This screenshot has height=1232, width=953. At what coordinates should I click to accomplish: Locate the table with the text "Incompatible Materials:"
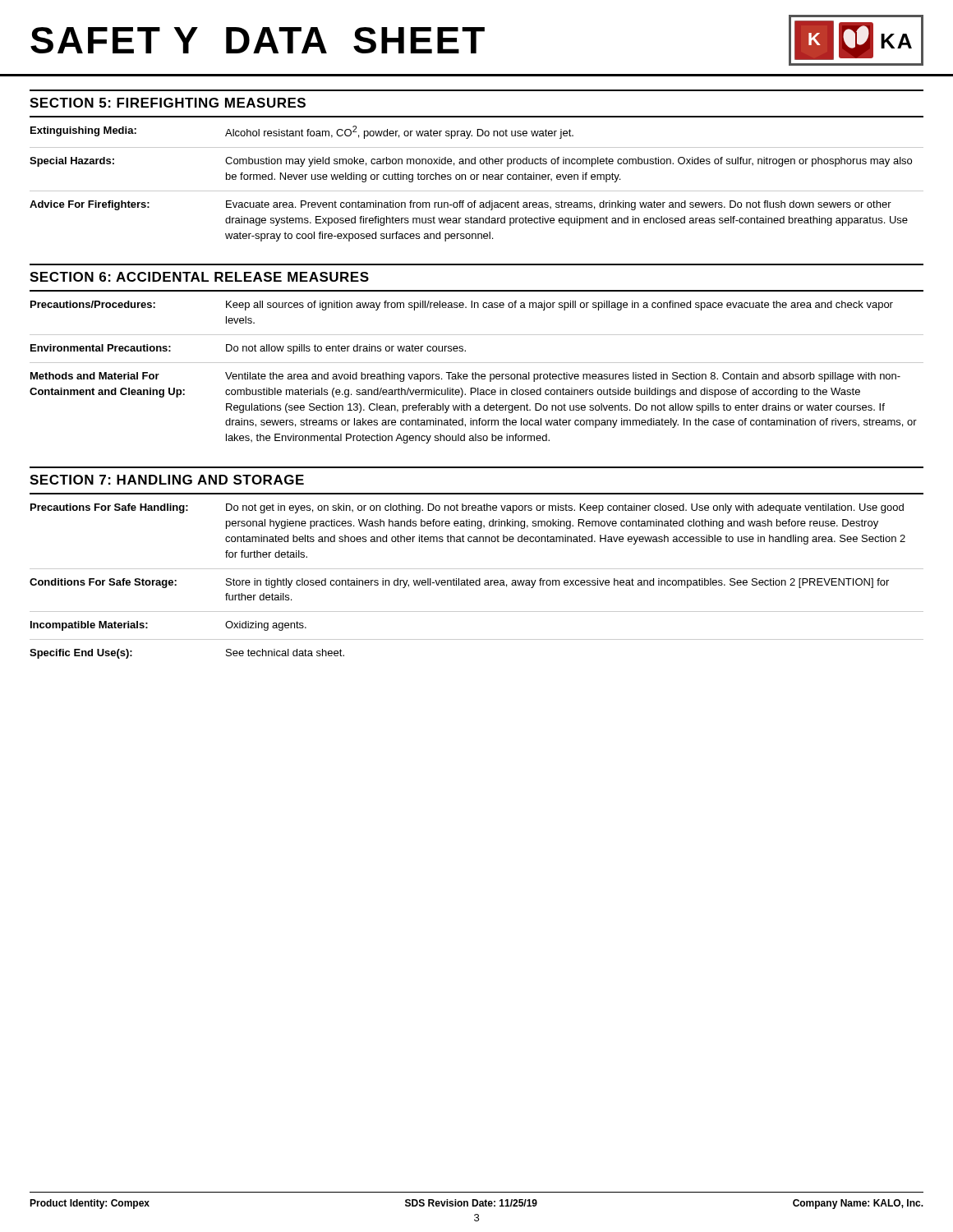point(476,581)
